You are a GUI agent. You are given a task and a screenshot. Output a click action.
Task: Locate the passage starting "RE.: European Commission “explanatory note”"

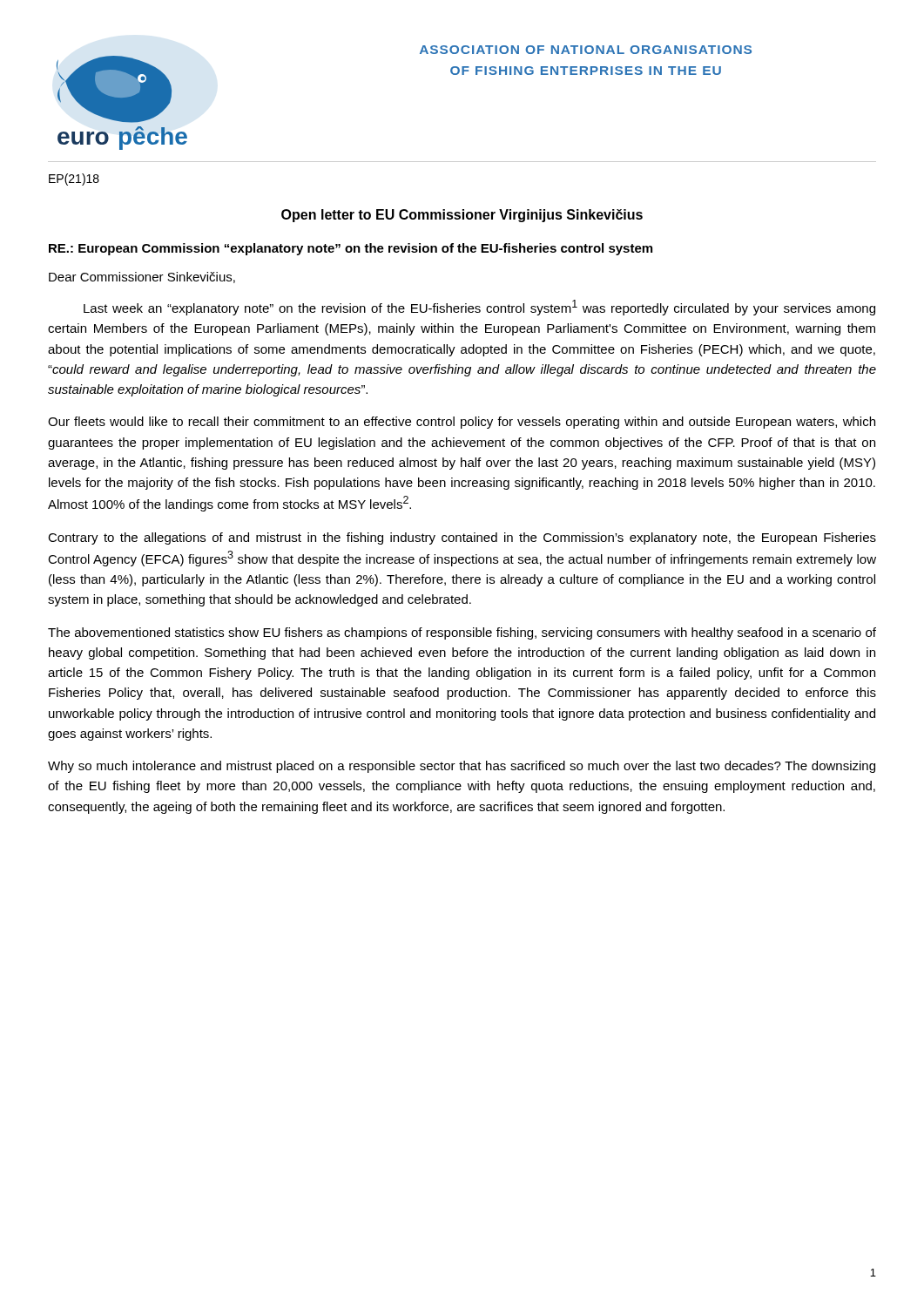coord(351,248)
